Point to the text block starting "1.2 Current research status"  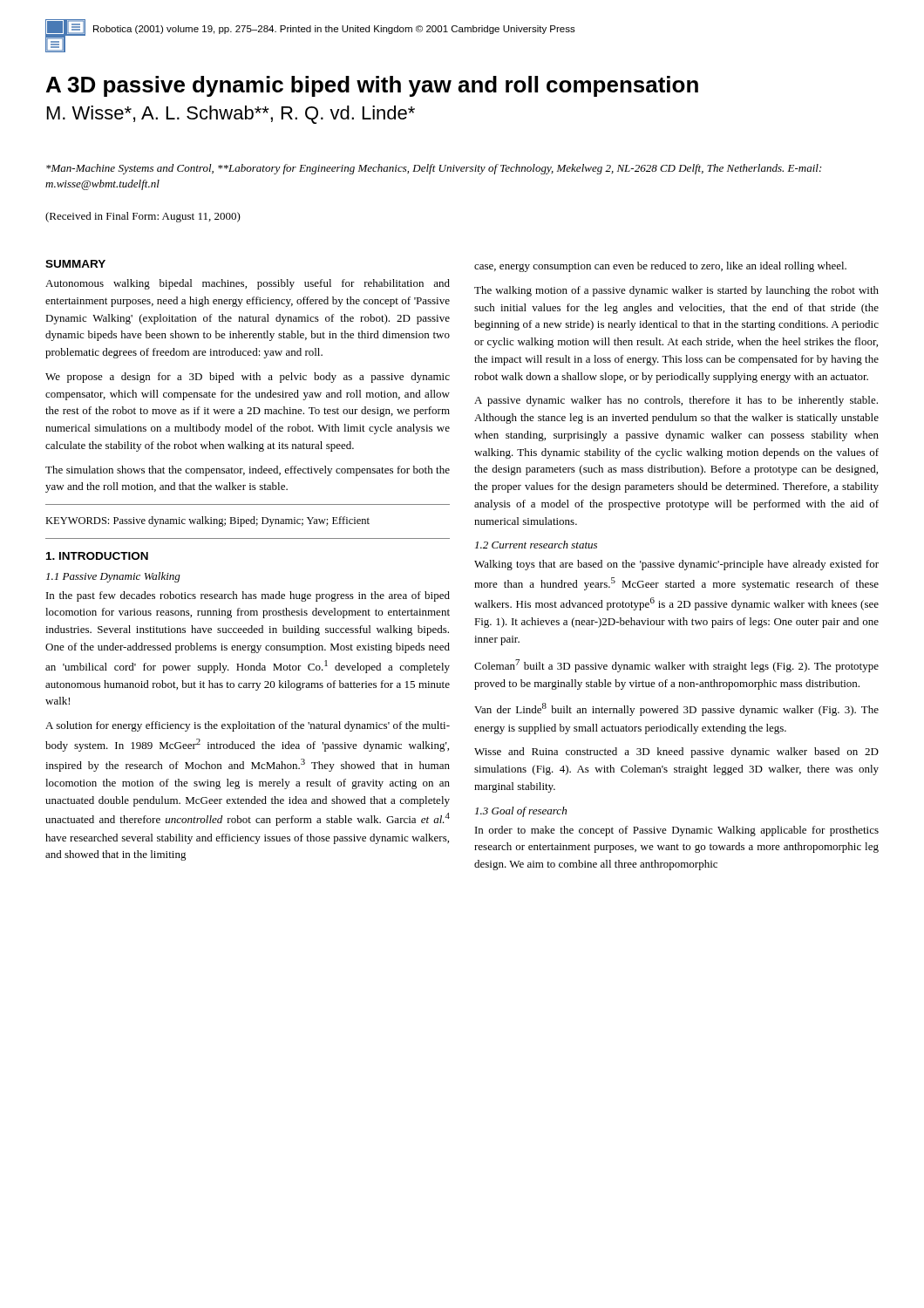tap(536, 545)
